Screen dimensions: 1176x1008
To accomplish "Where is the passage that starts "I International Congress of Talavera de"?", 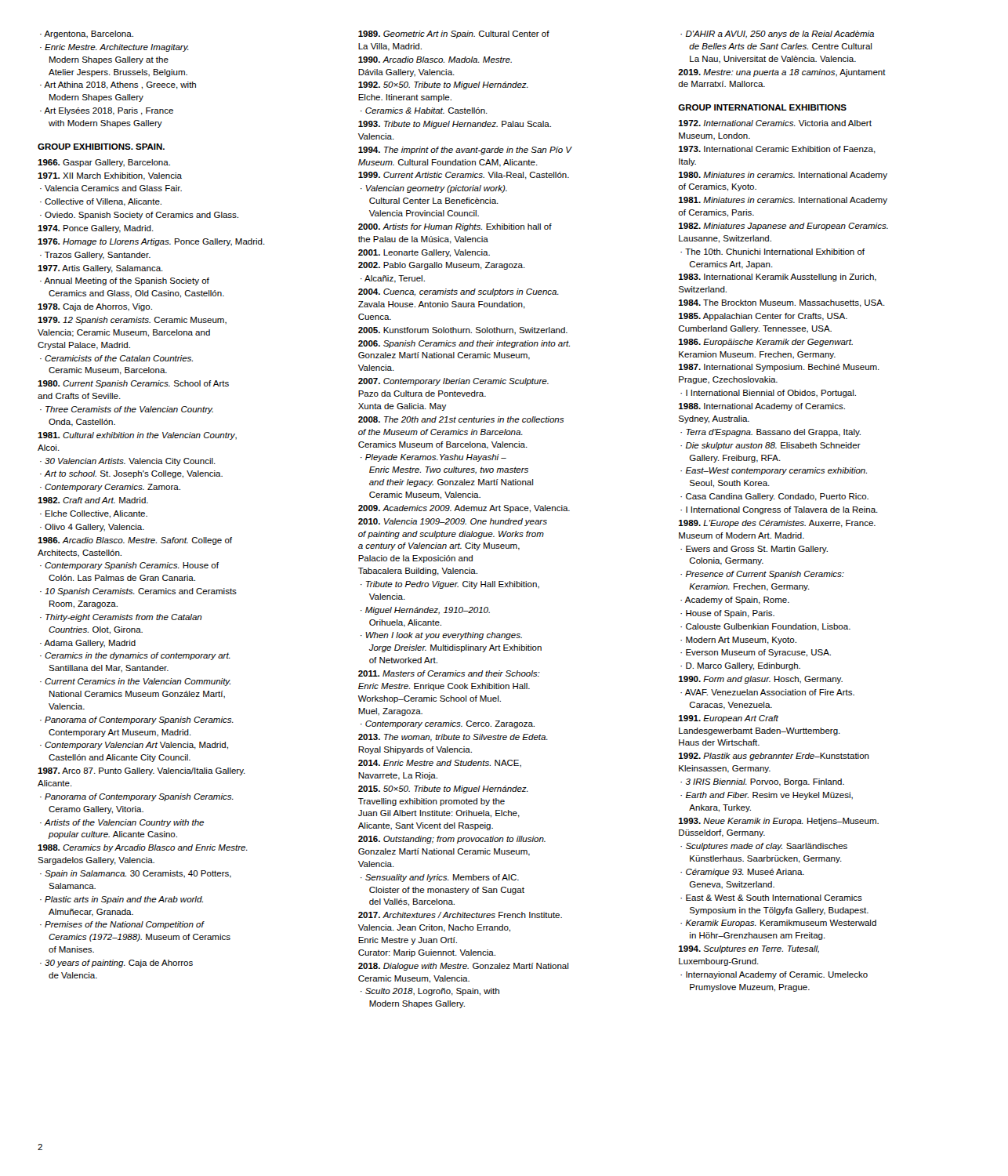I will pyautogui.click(x=782, y=510).
